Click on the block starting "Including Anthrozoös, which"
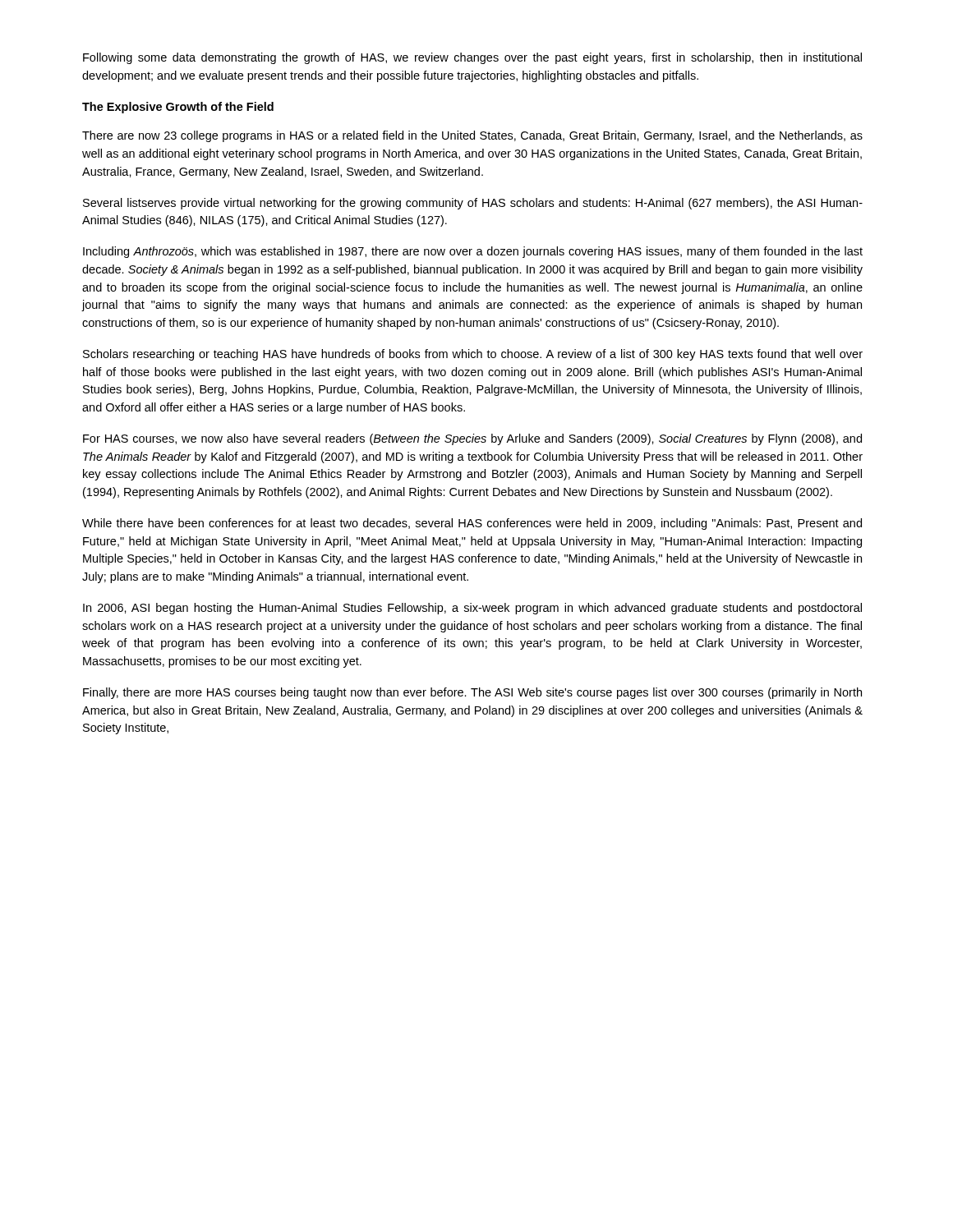The height and width of the screenshot is (1232, 953). click(472, 287)
